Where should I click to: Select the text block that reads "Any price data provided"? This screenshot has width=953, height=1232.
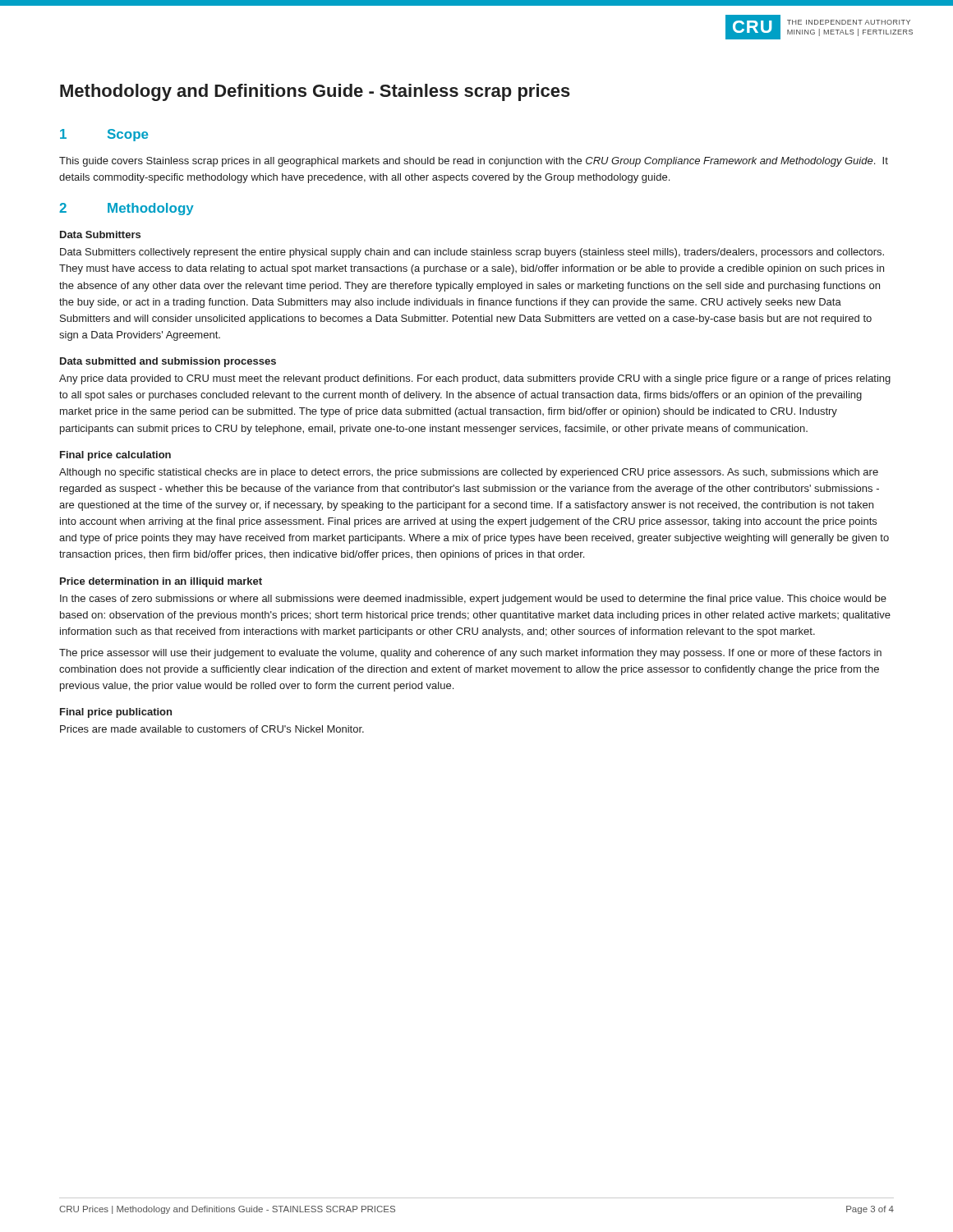(x=475, y=403)
